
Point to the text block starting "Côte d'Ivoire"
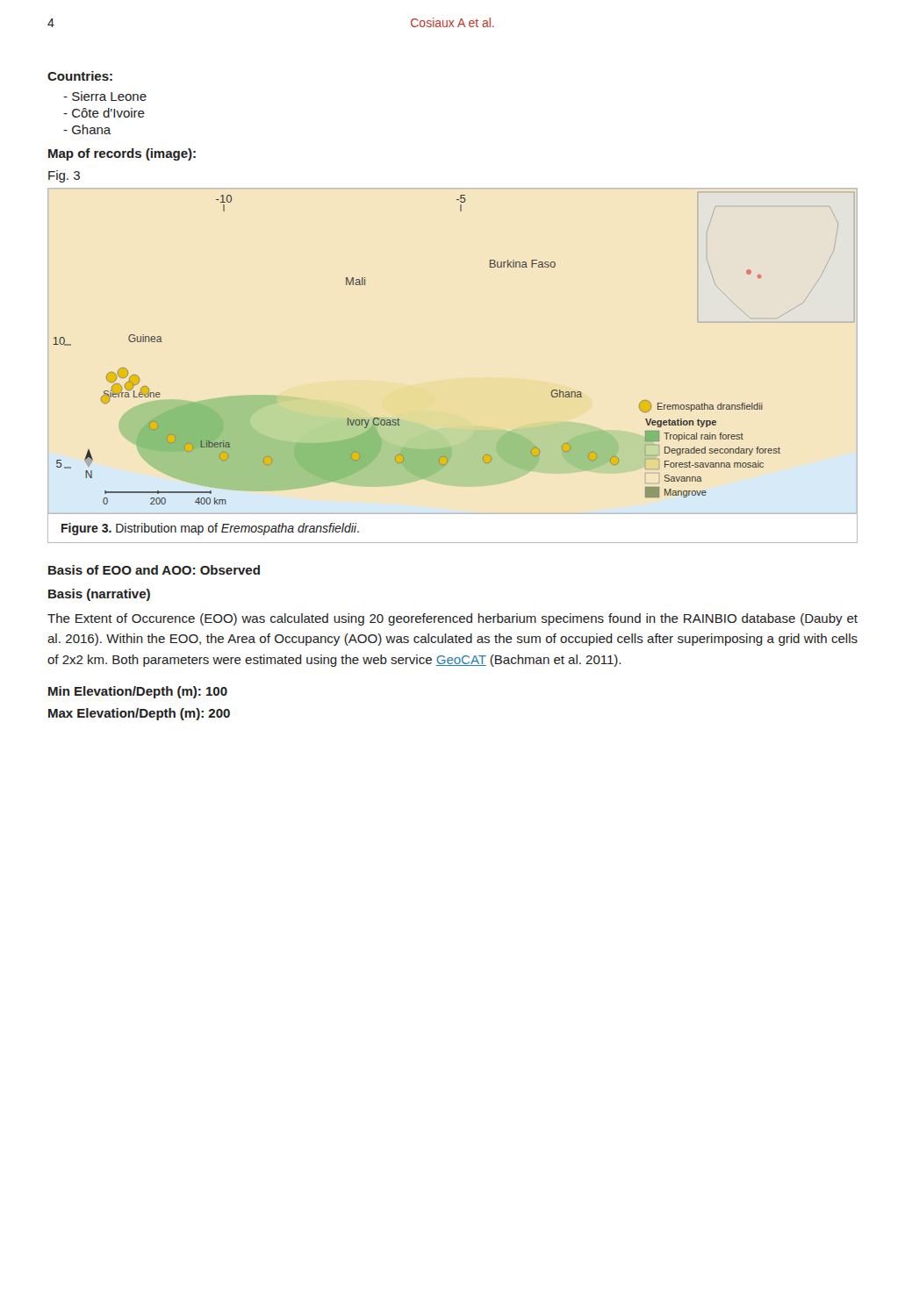tap(104, 113)
